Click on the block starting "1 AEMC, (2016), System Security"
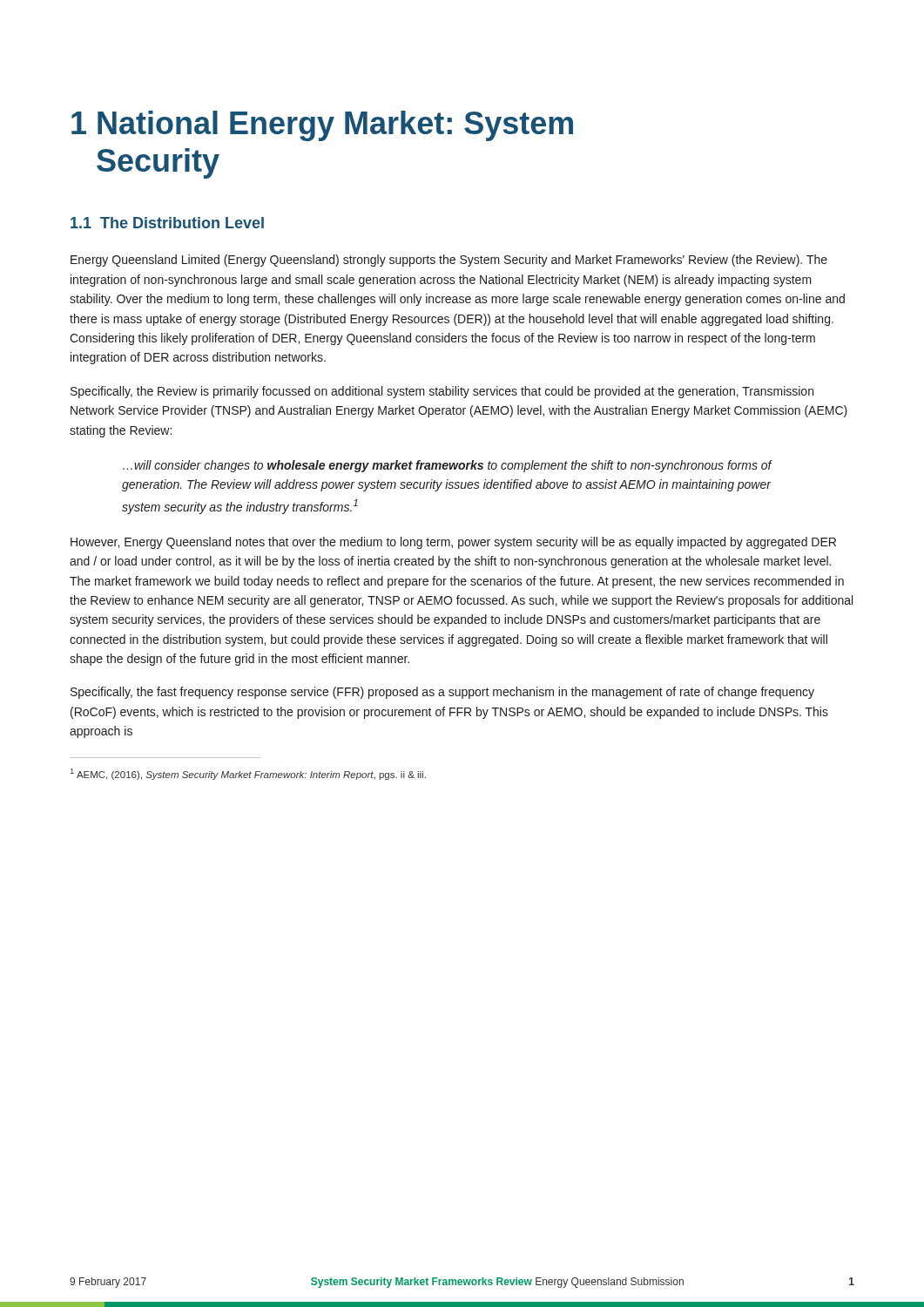924x1307 pixels. point(248,773)
